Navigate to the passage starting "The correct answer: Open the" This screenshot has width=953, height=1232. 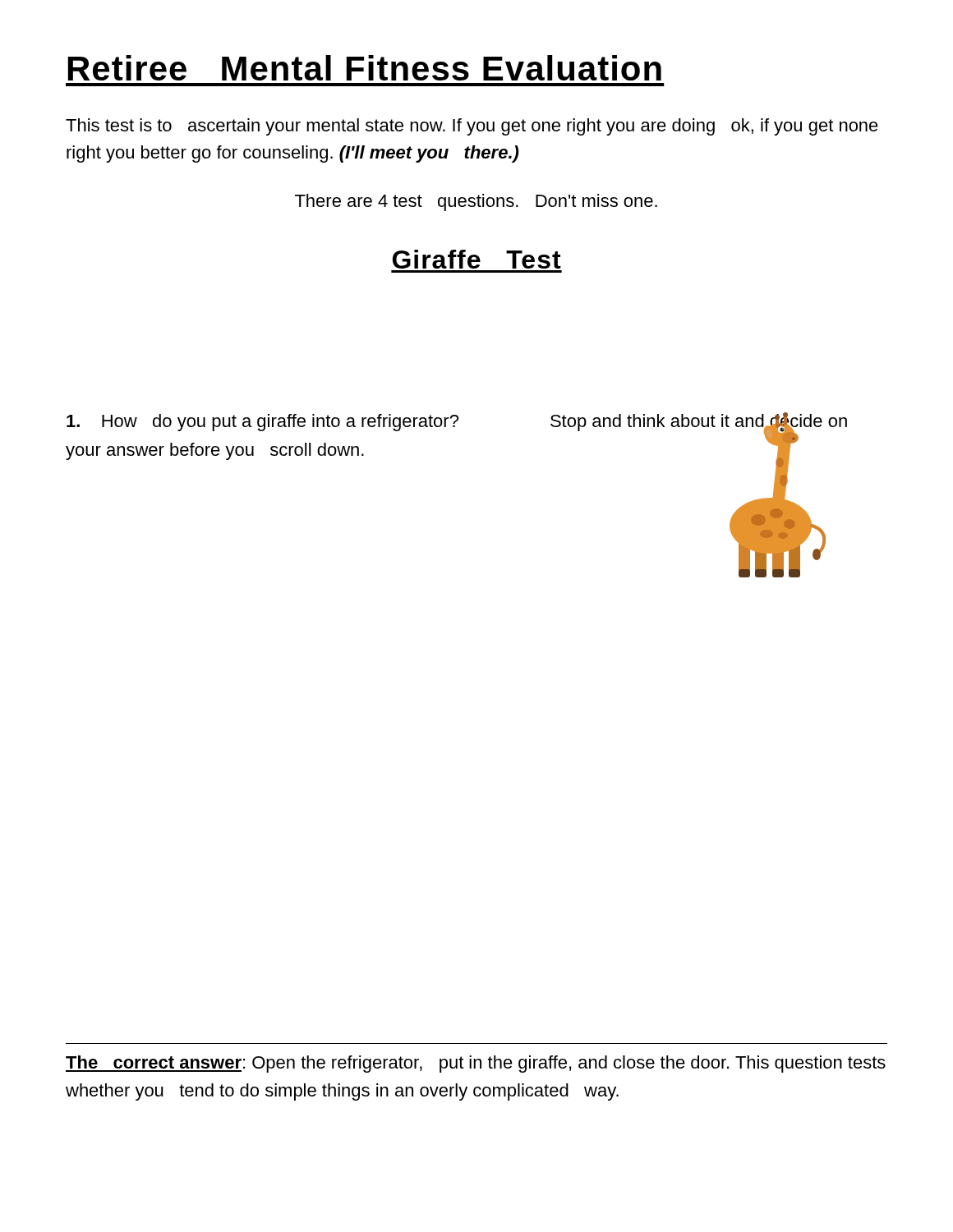click(476, 1076)
